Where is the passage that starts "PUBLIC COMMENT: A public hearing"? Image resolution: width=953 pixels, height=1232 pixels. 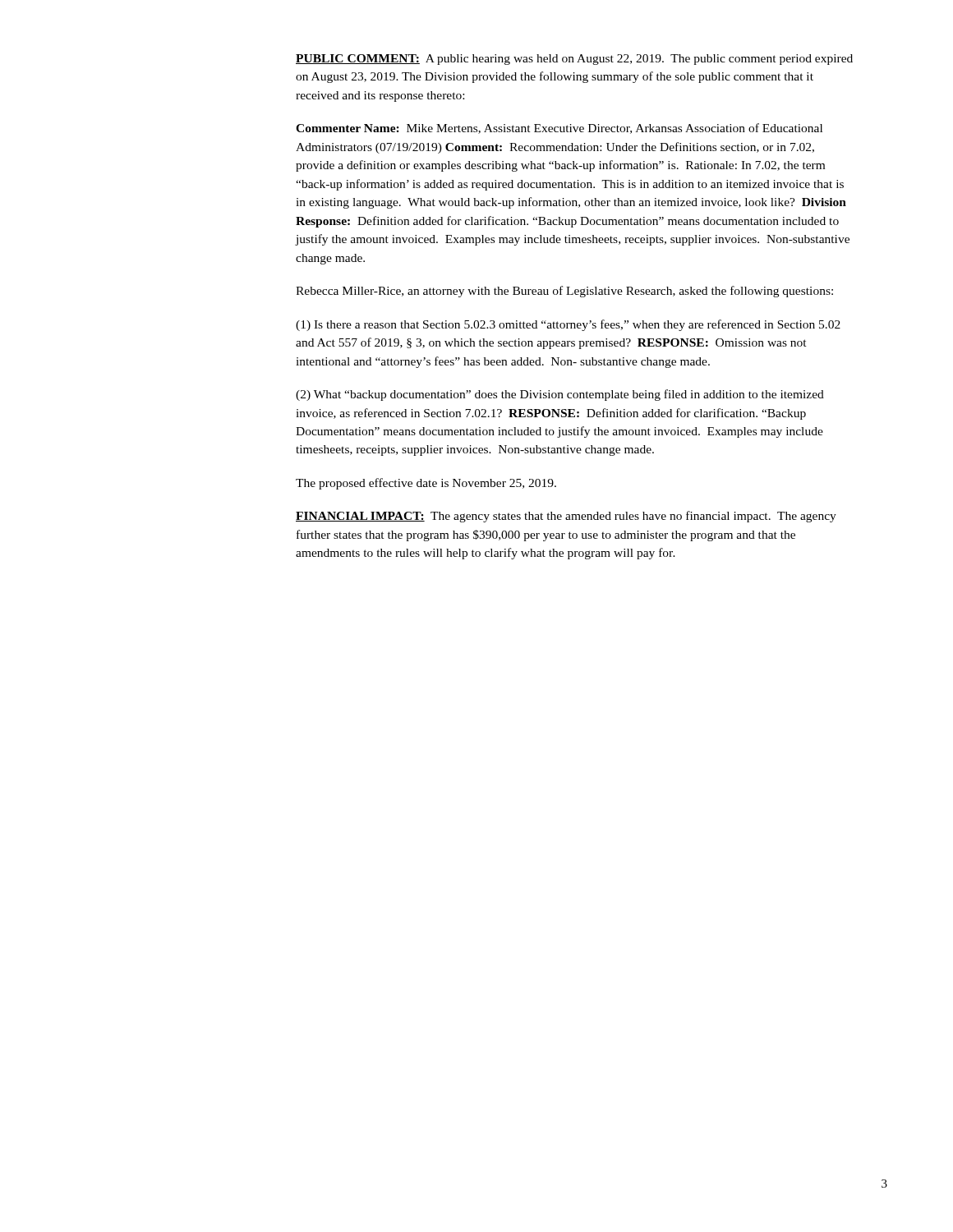[574, 76]
